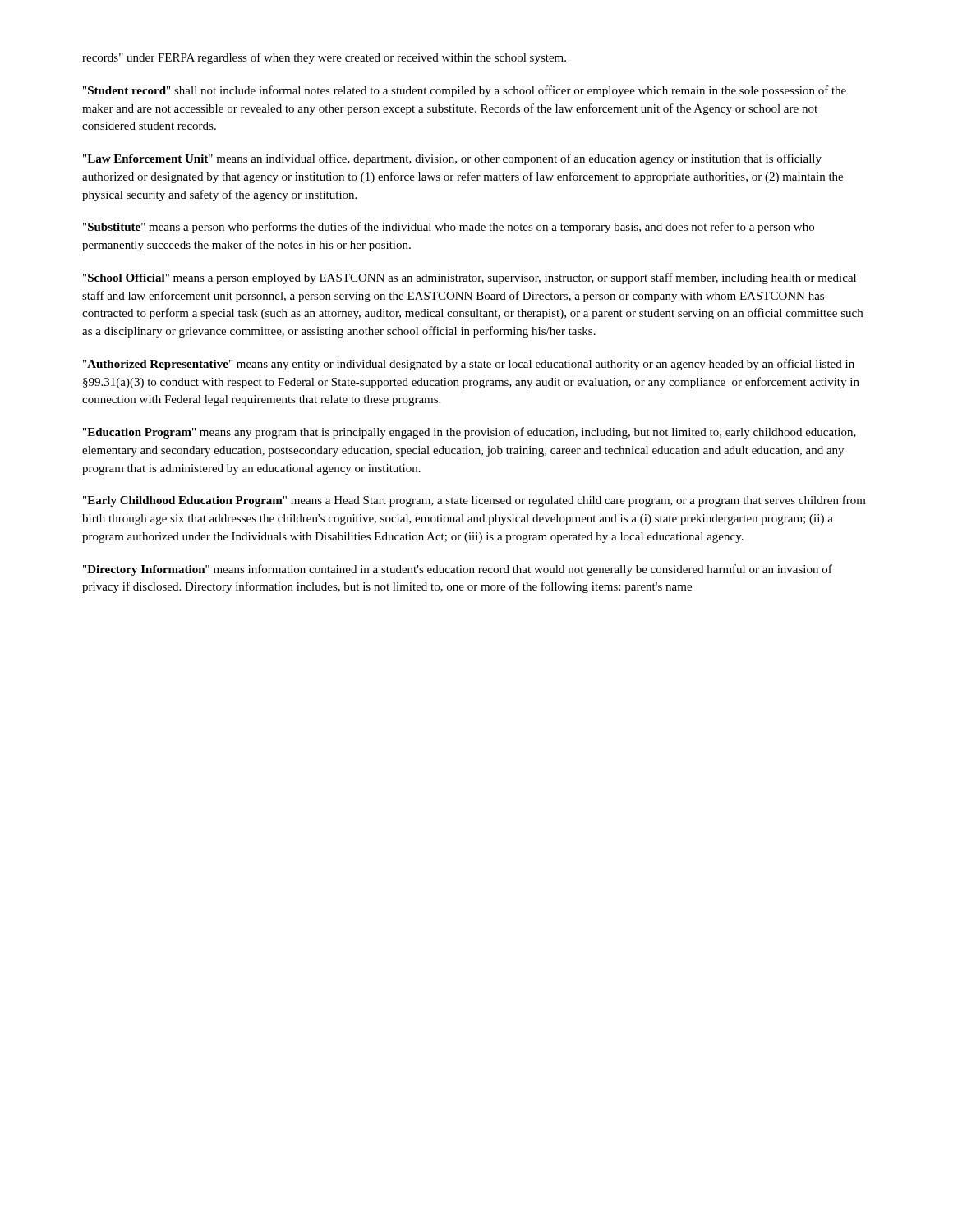
Task: Find the text block that says ""Student record" shall not include informal notes related"
Action: [x=464, y=108]
